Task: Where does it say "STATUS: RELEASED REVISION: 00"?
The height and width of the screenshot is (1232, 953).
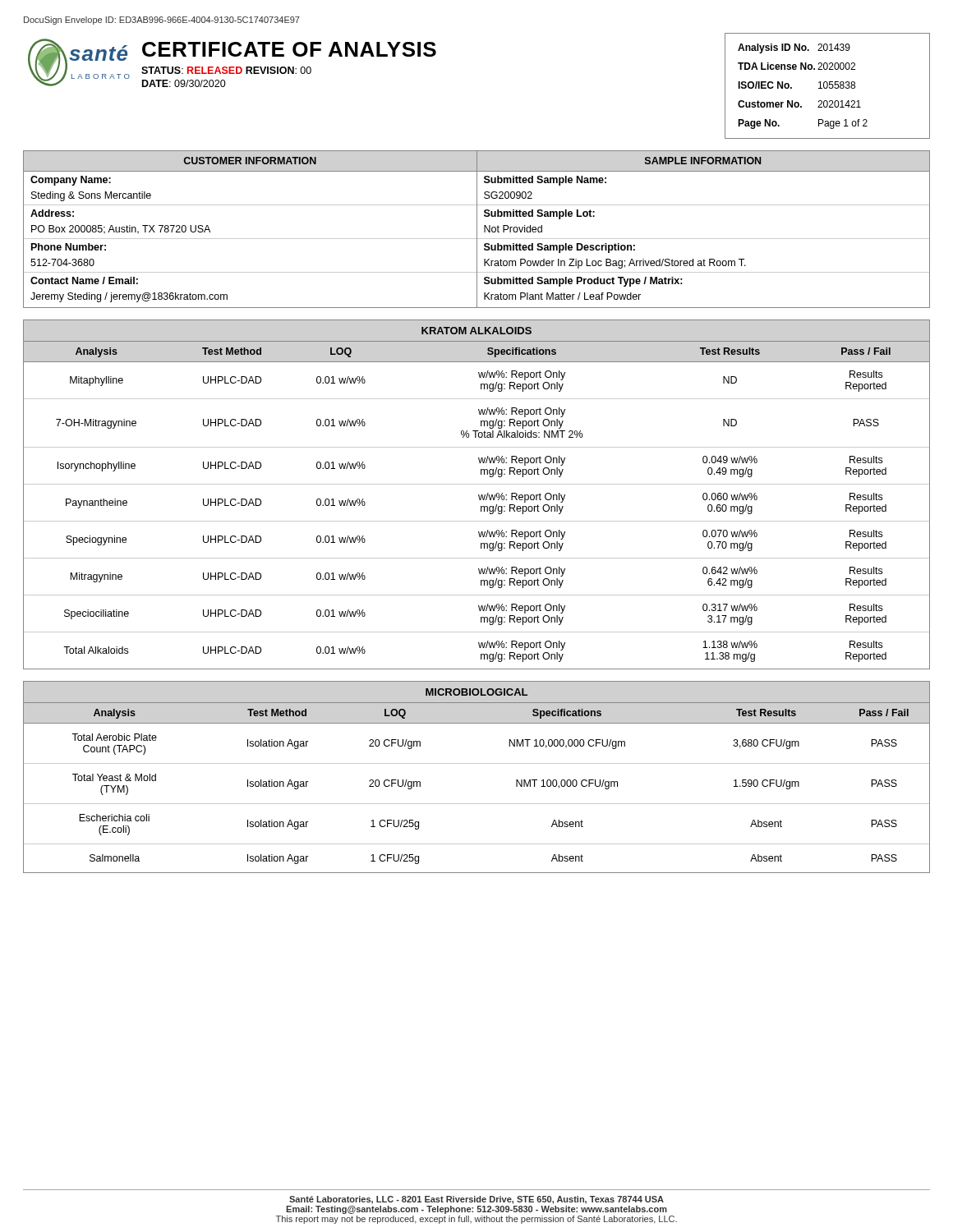Action: click(x=226, y=70)
